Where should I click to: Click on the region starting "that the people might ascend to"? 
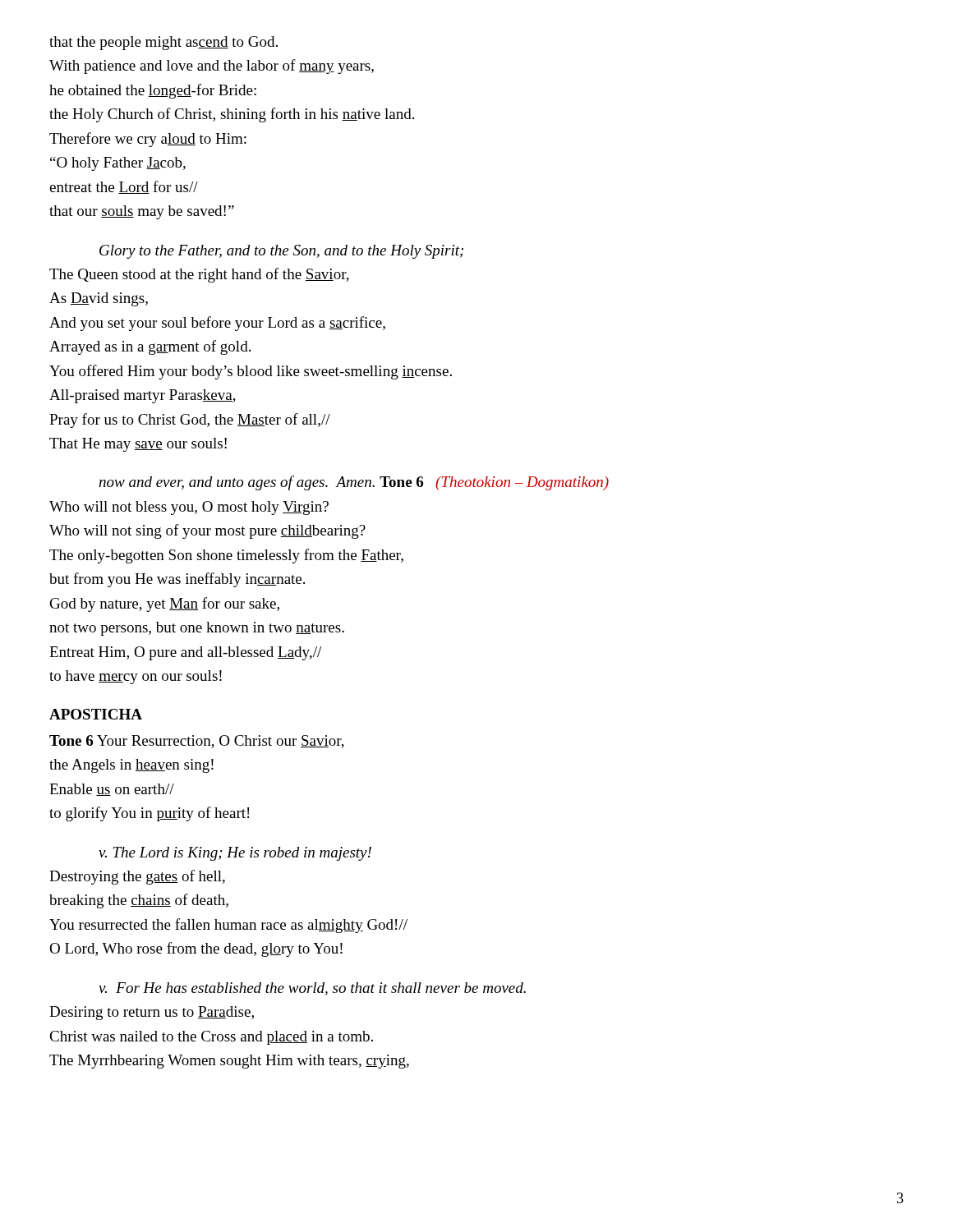click(x=232, y=126)
